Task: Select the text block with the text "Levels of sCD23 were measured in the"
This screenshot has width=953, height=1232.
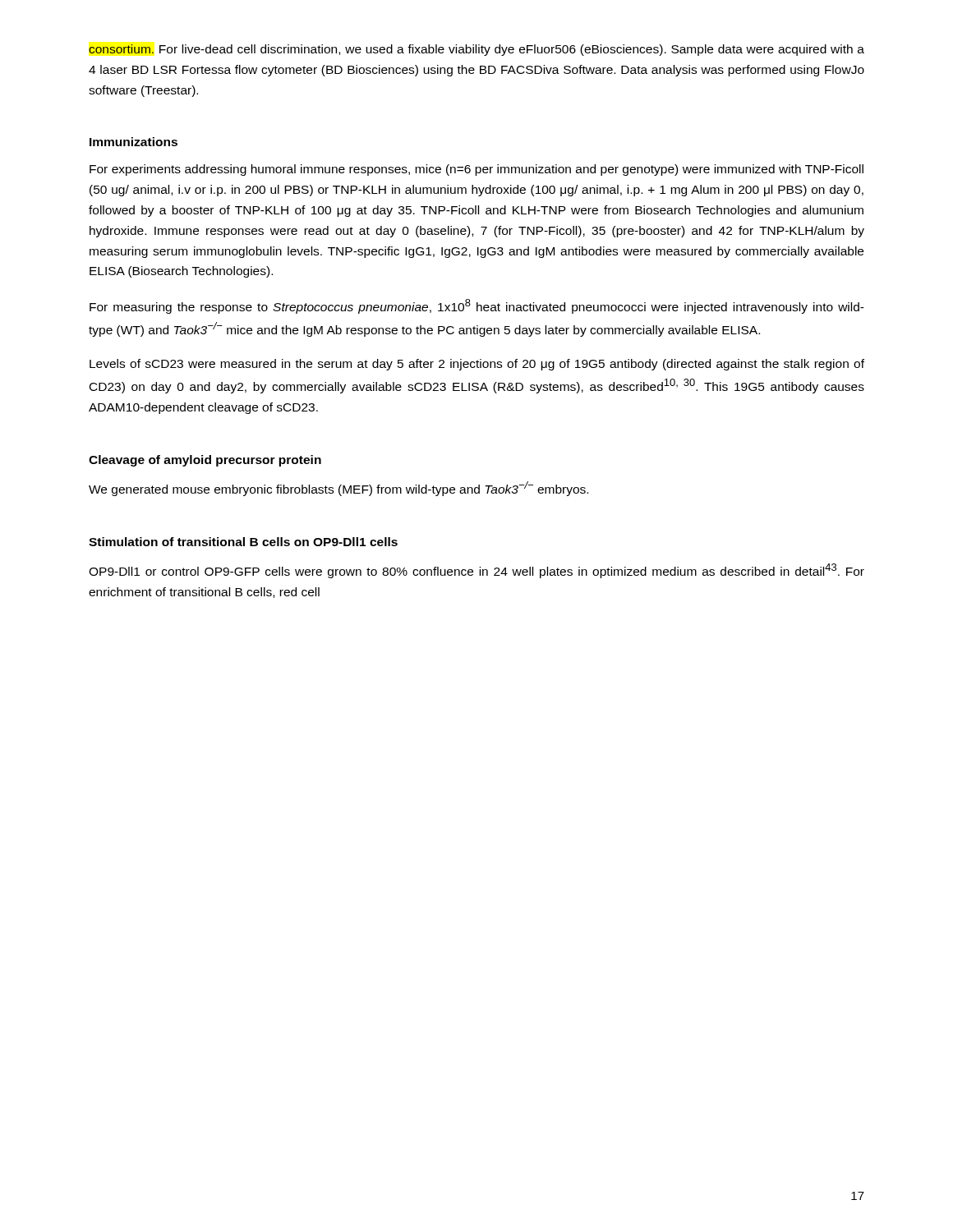Action: pyautogui.click(x=476, y=386)
